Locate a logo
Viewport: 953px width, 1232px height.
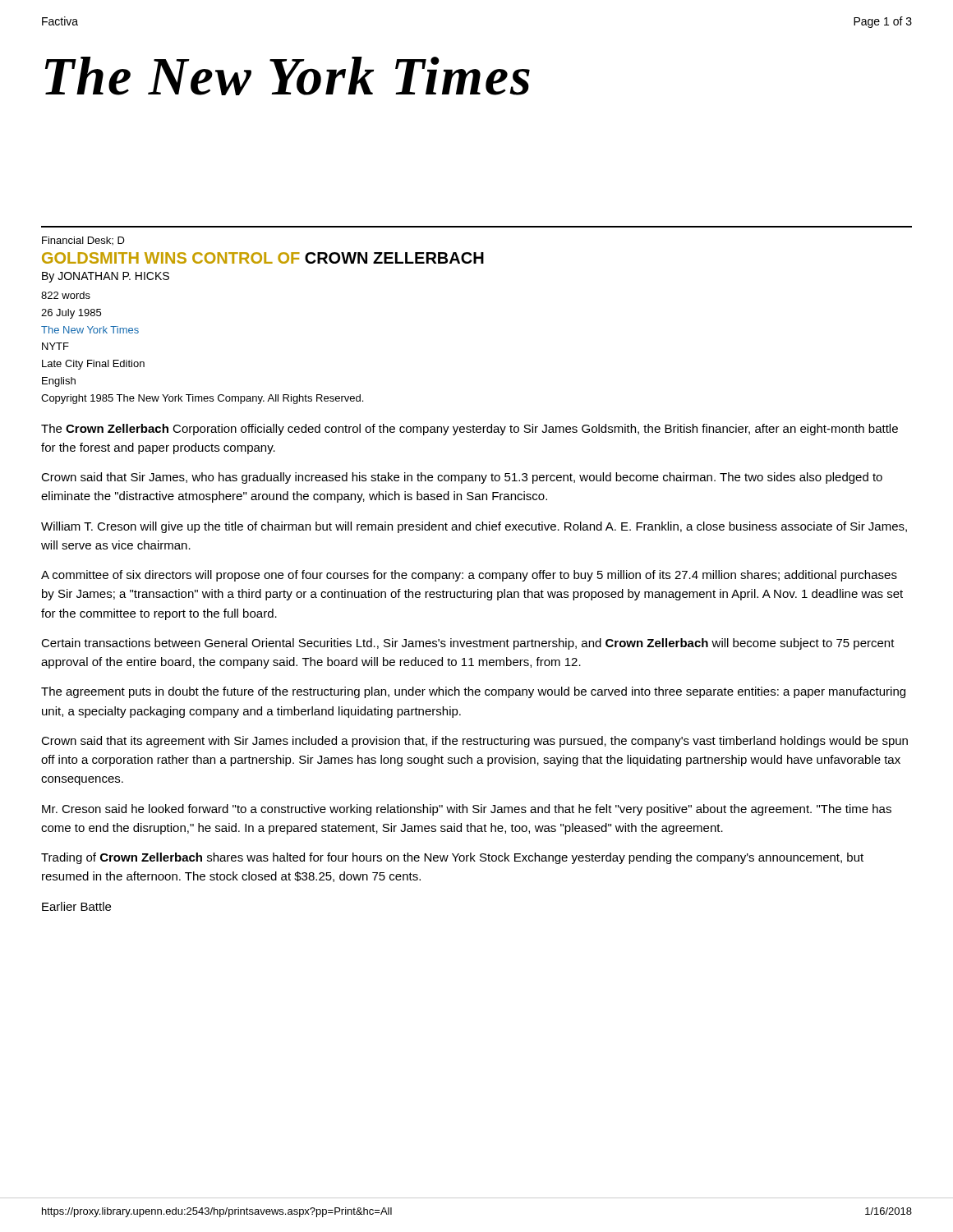[x=287, y=76]
